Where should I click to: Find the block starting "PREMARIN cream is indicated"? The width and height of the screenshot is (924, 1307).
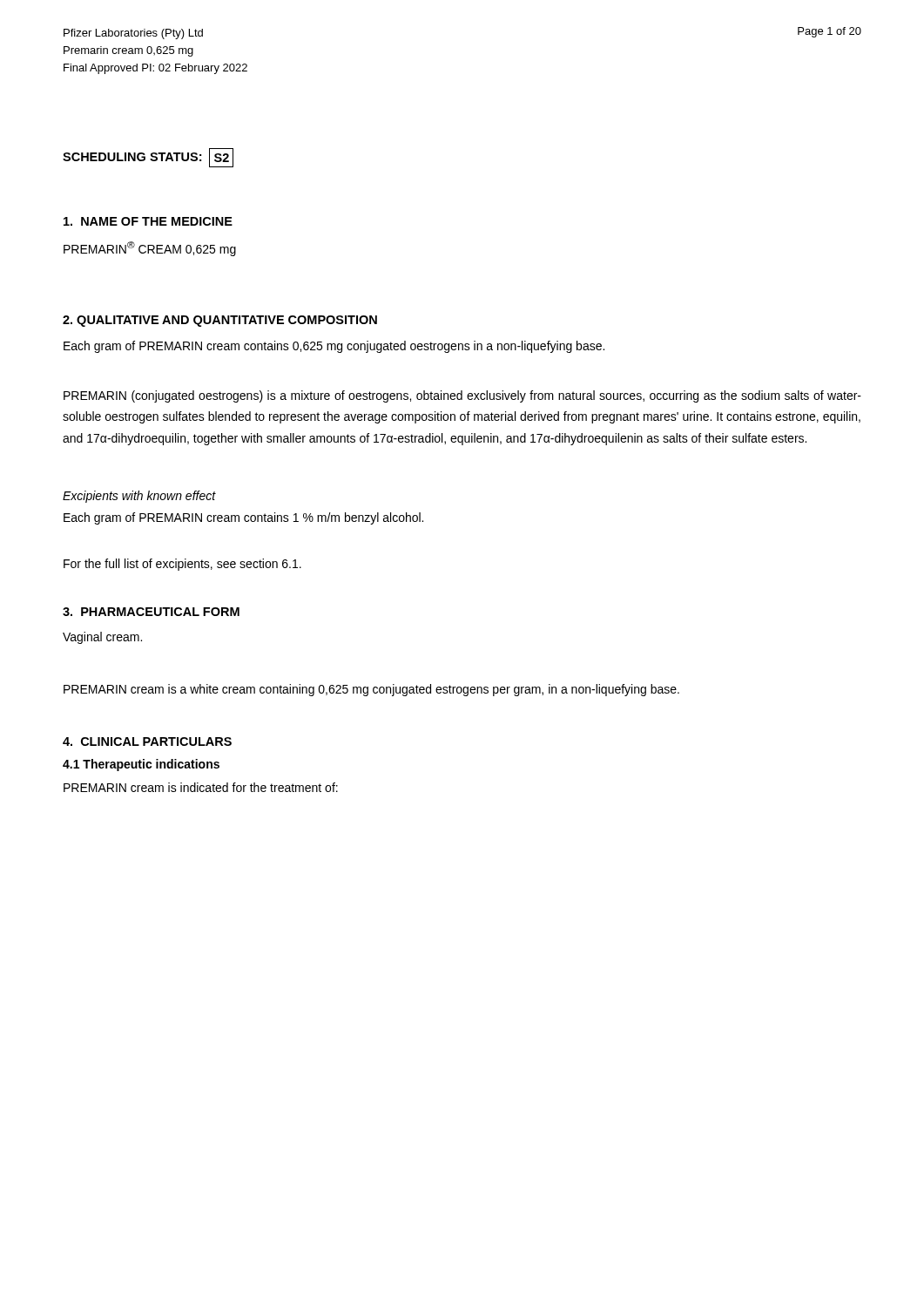pos(201,788)
